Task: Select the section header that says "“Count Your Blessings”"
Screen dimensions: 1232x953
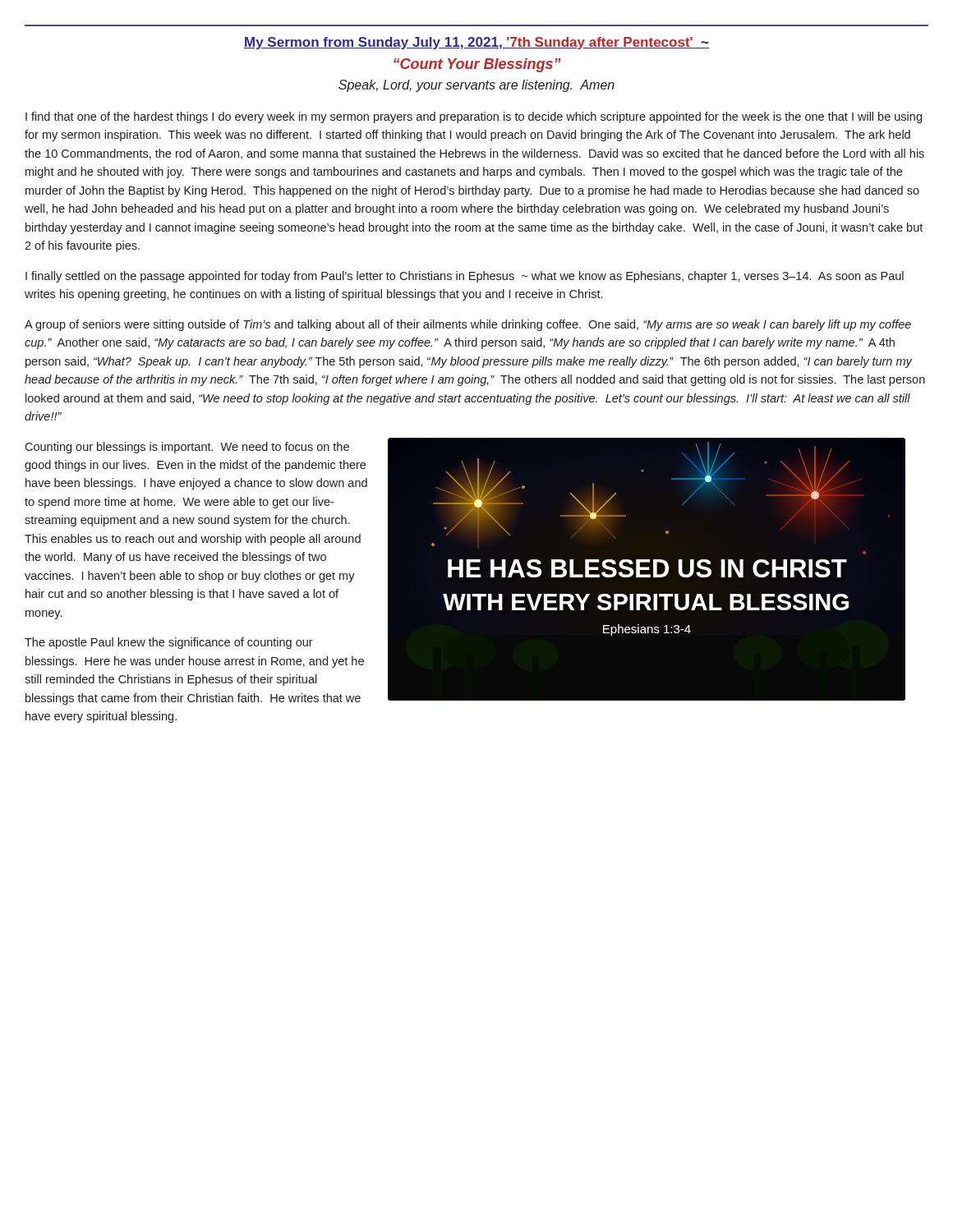Action: [476, 64]
